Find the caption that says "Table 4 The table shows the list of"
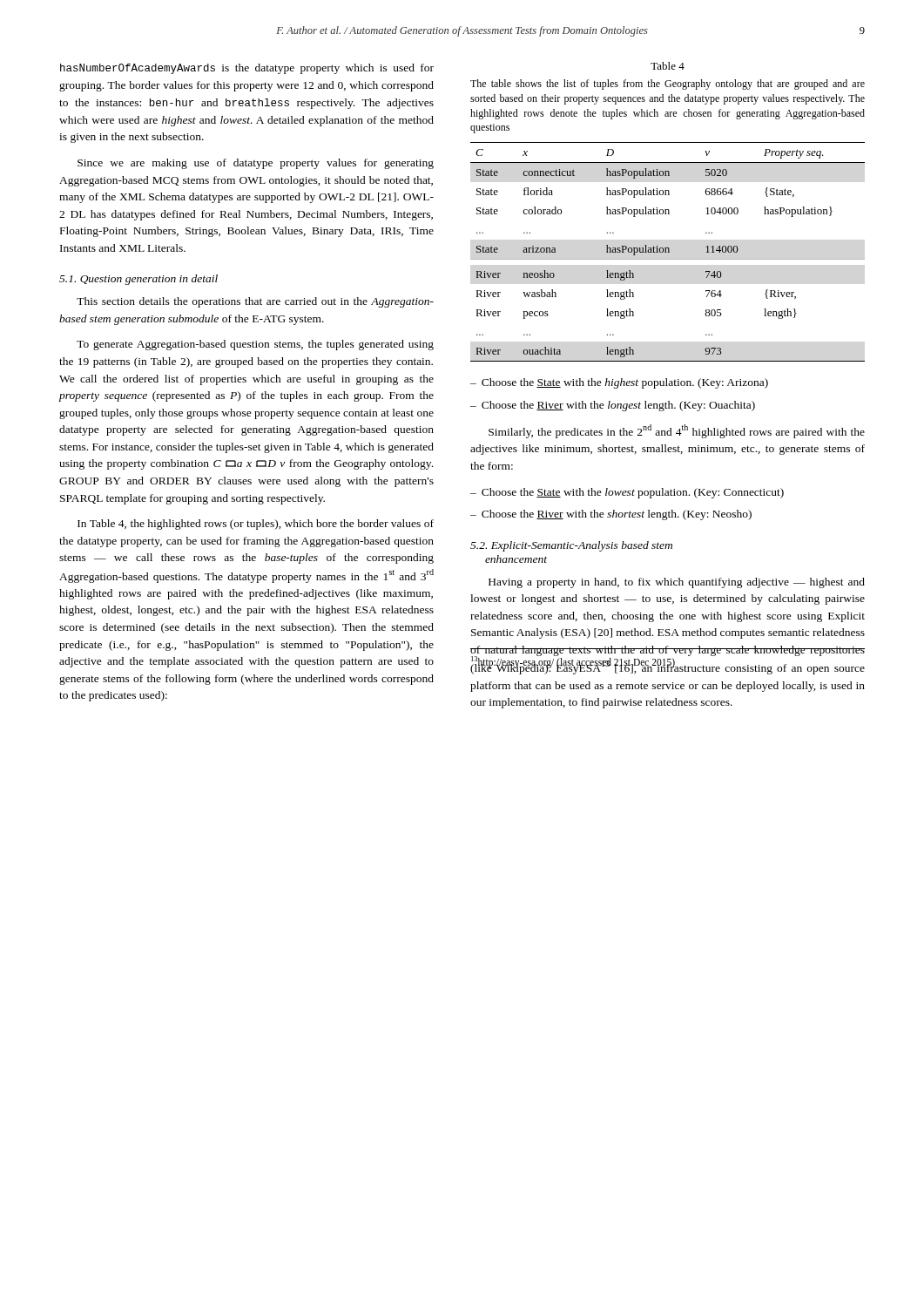Screen dimensions: 1307x924 click(668, 97)
